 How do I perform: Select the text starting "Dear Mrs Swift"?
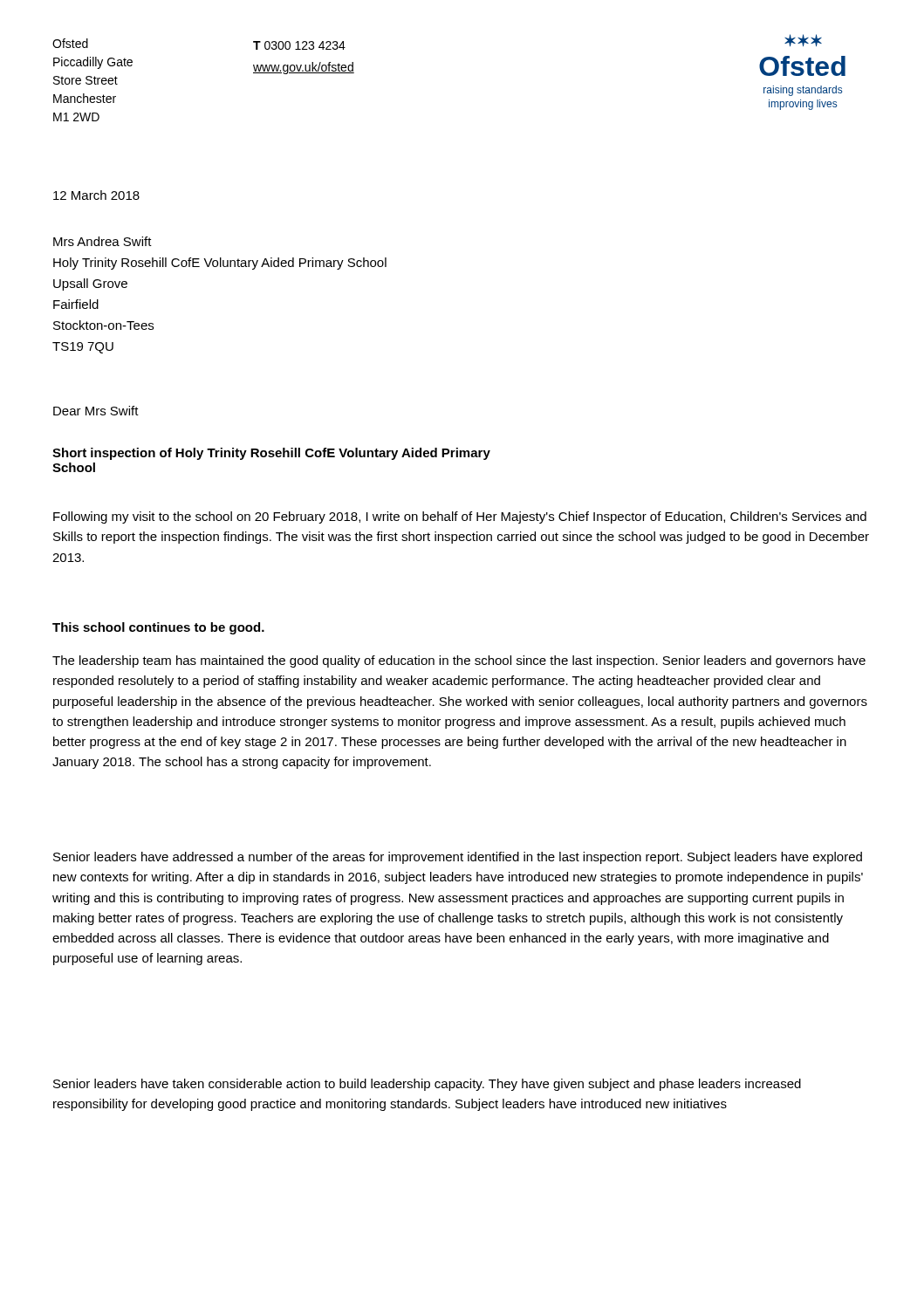tap(95, 411)
